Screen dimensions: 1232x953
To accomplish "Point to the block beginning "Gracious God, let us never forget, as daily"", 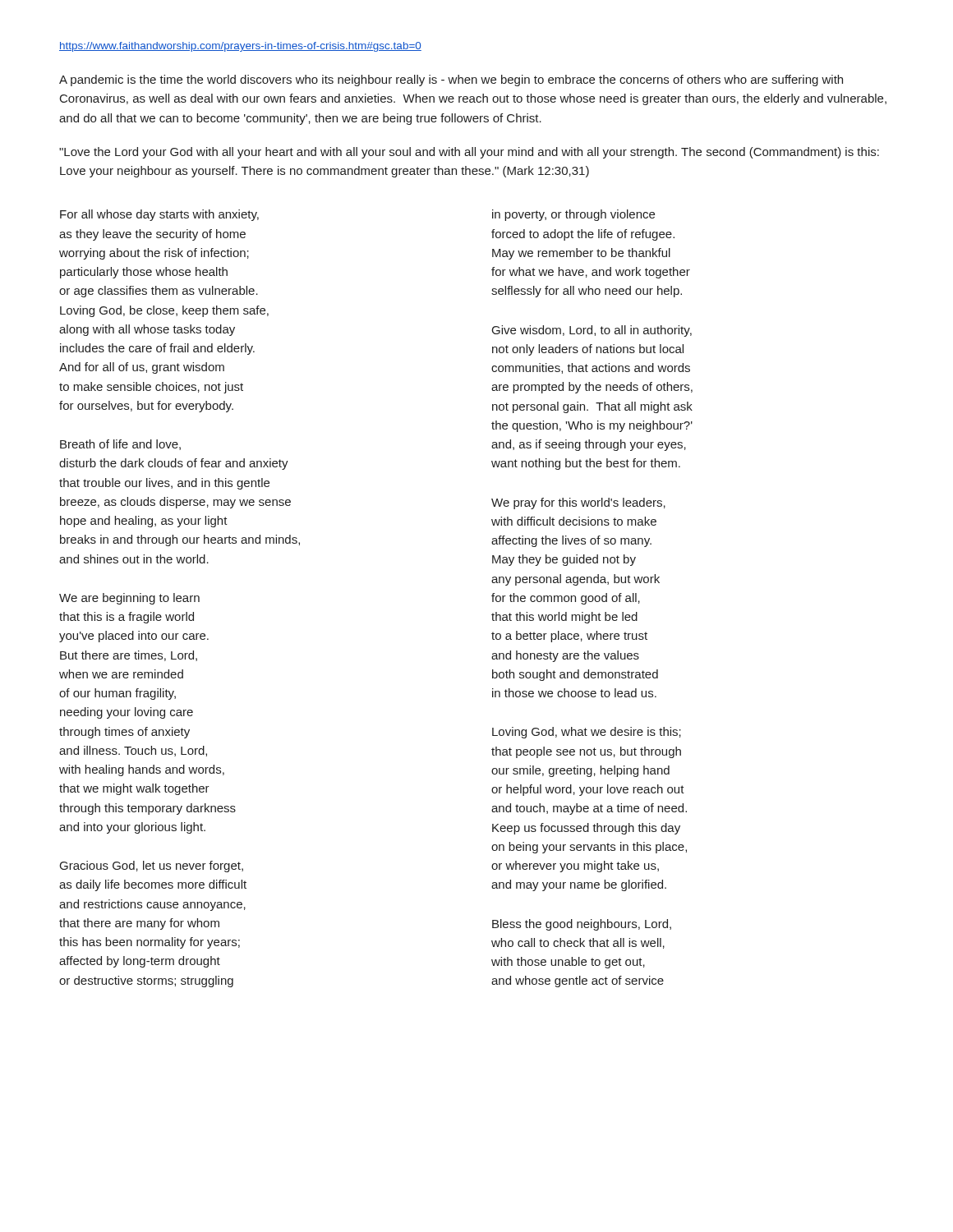I will (x=153, y=923).
